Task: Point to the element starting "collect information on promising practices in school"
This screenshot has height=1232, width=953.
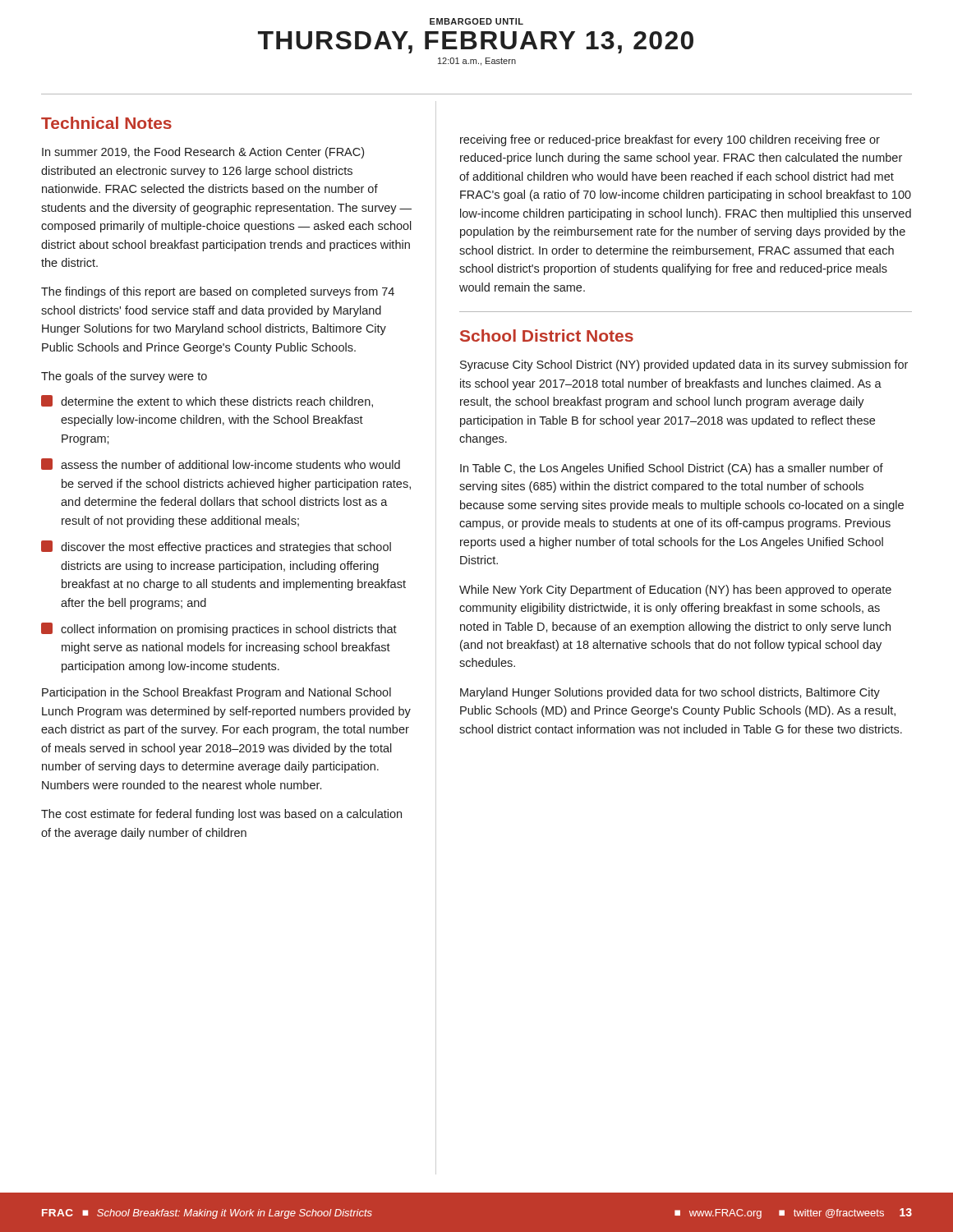Action: click(227, 648)
